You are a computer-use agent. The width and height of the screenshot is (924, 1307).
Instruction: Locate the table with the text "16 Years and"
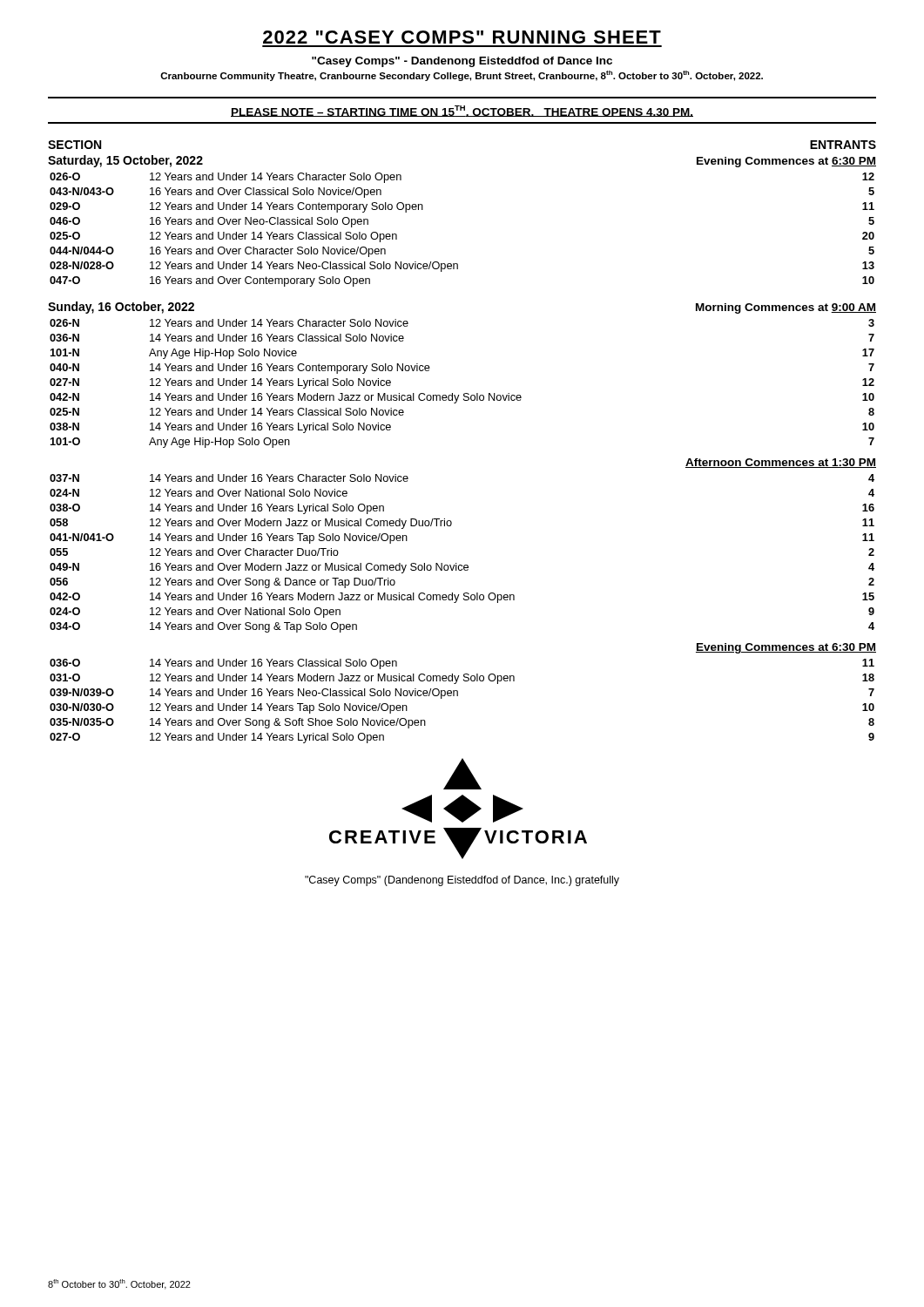point(462,221)
